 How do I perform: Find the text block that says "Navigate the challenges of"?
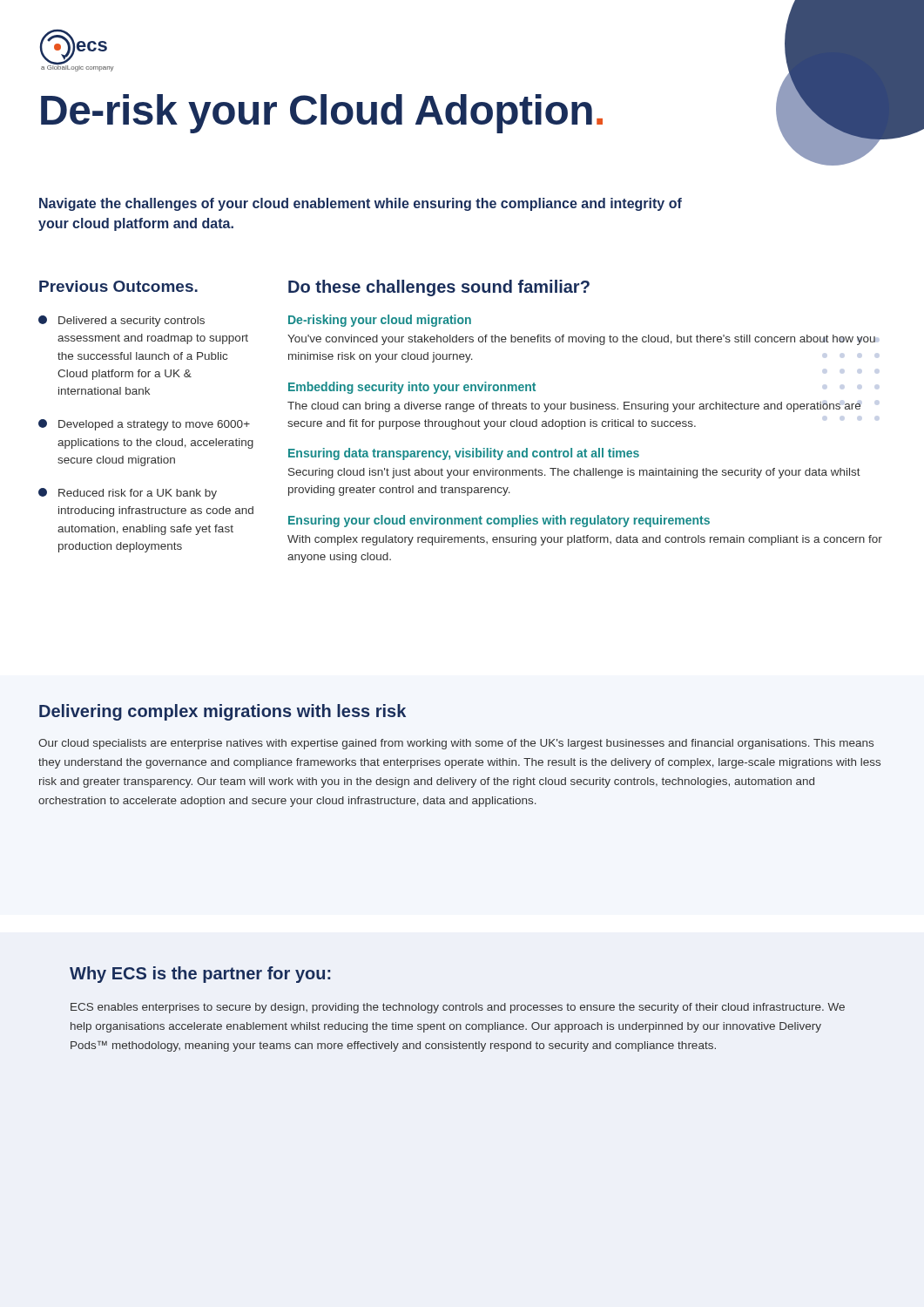pos(360,214)
